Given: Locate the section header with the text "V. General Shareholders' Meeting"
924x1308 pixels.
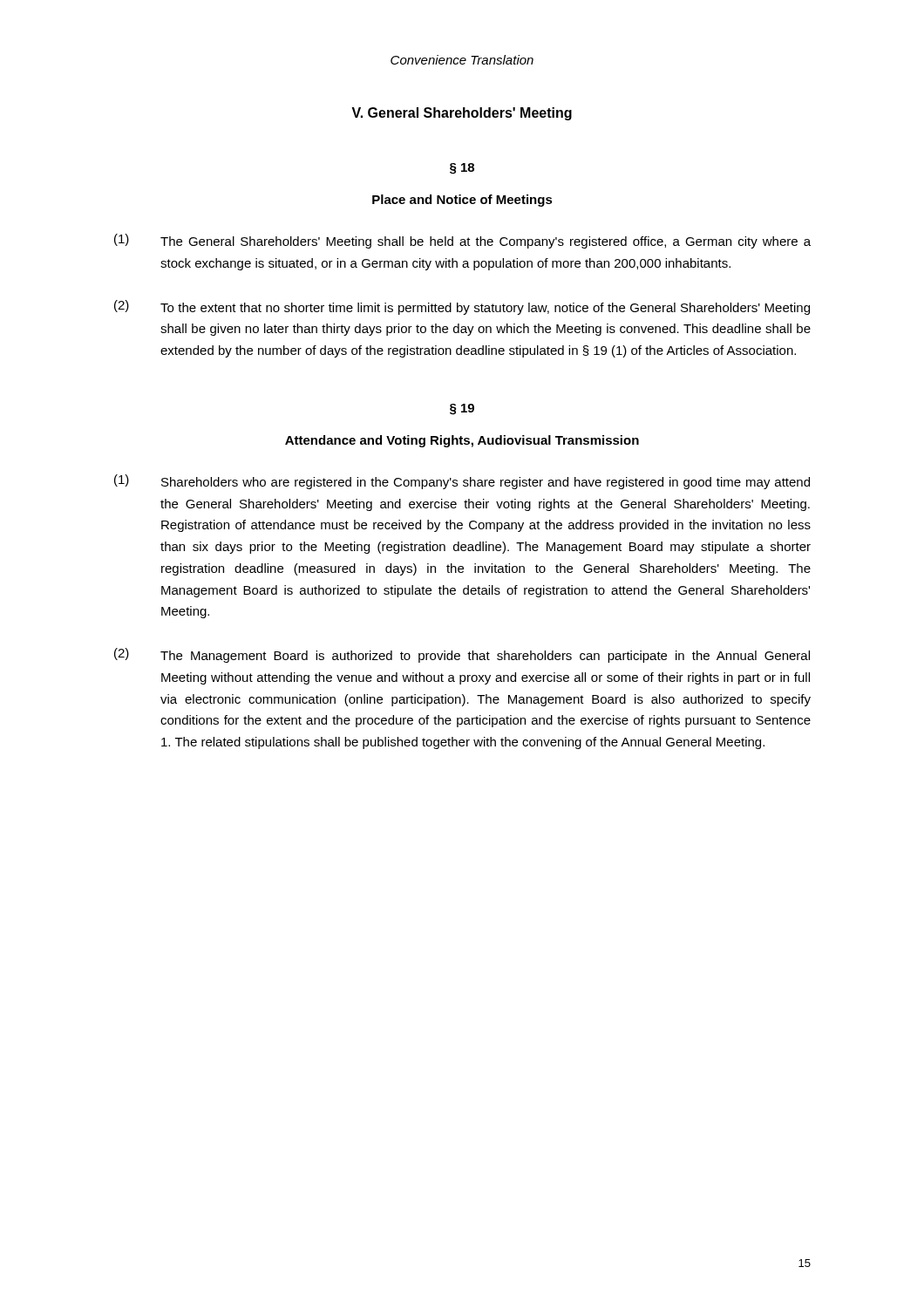Looking at the screenshot, I should coord(462,113).
